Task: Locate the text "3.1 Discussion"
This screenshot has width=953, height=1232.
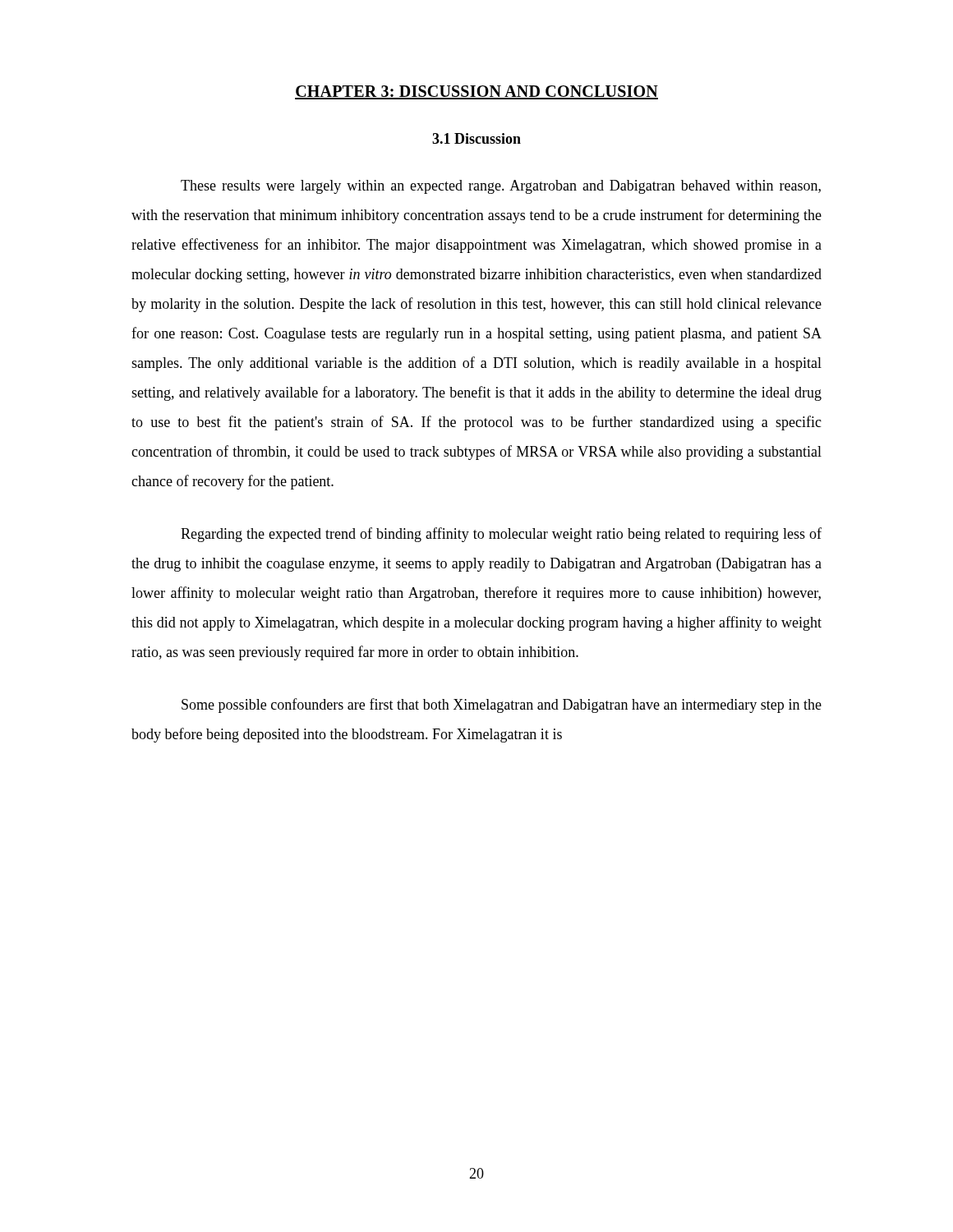Action: (x=476, y=139)
